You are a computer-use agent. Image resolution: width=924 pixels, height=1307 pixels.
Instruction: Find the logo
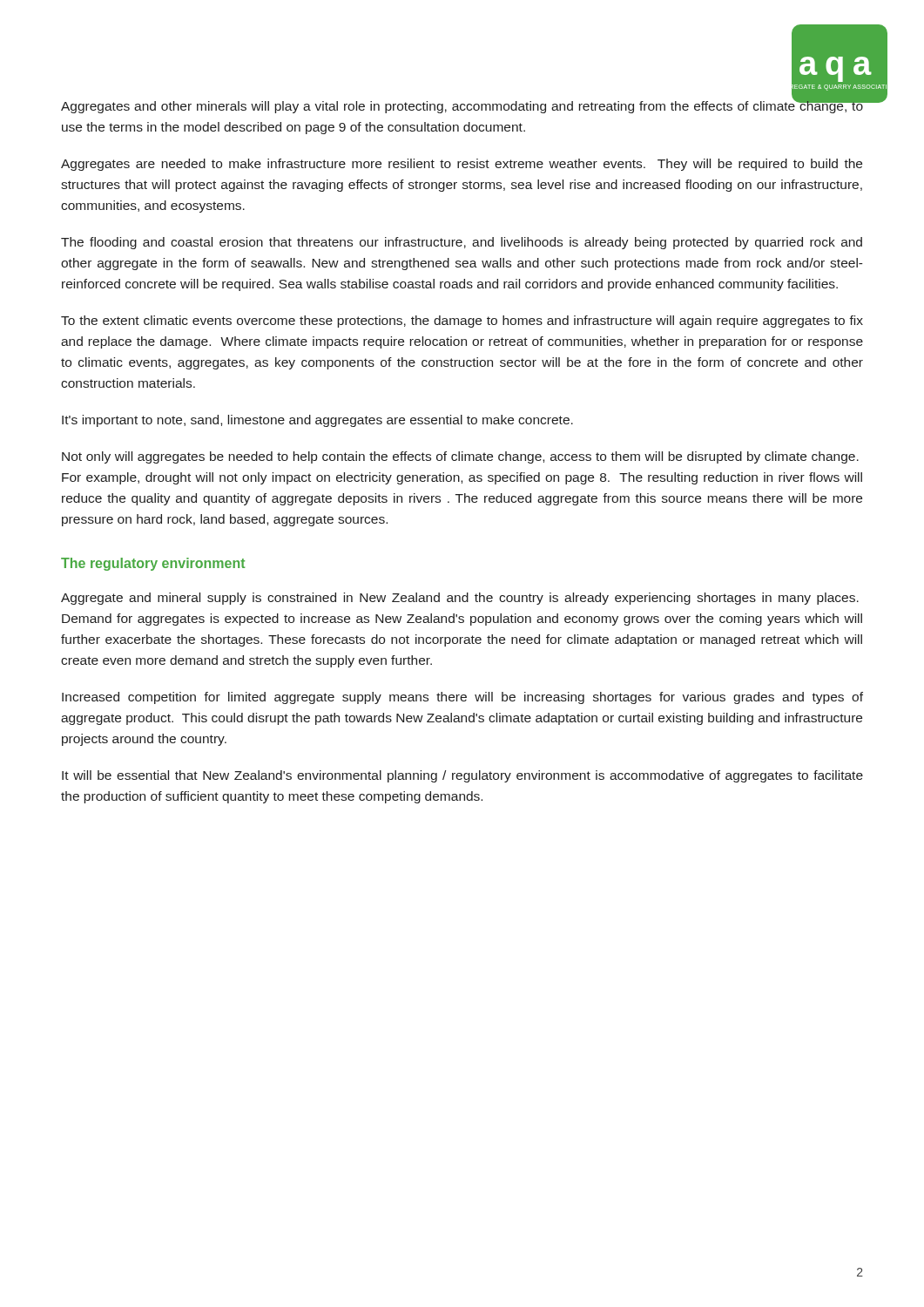point(840,65)
